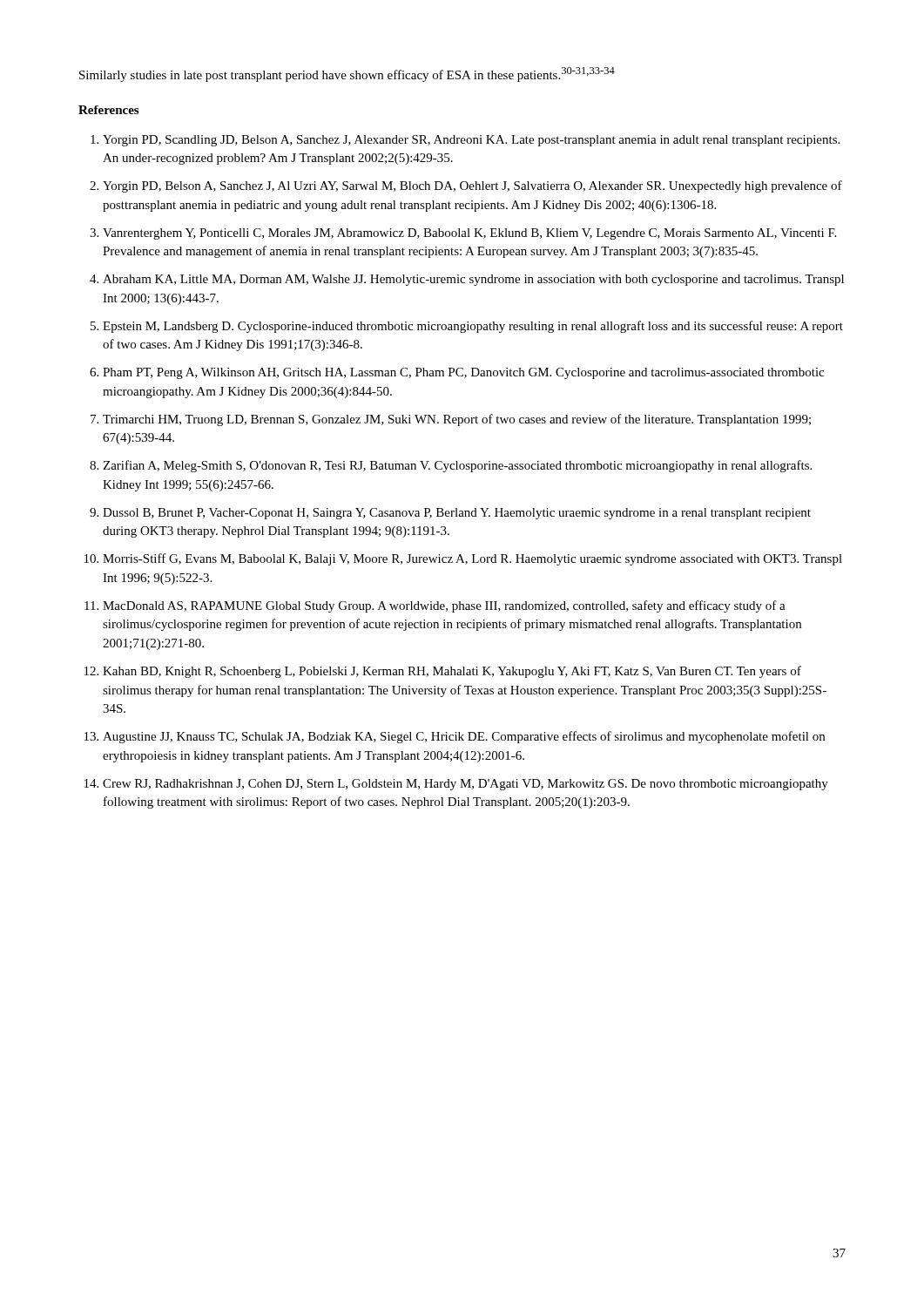
Task: Locate the block of text that opens with "Abraham KA, Little MA, Dorman AM, Walshe"
Action: click(474, 288)
